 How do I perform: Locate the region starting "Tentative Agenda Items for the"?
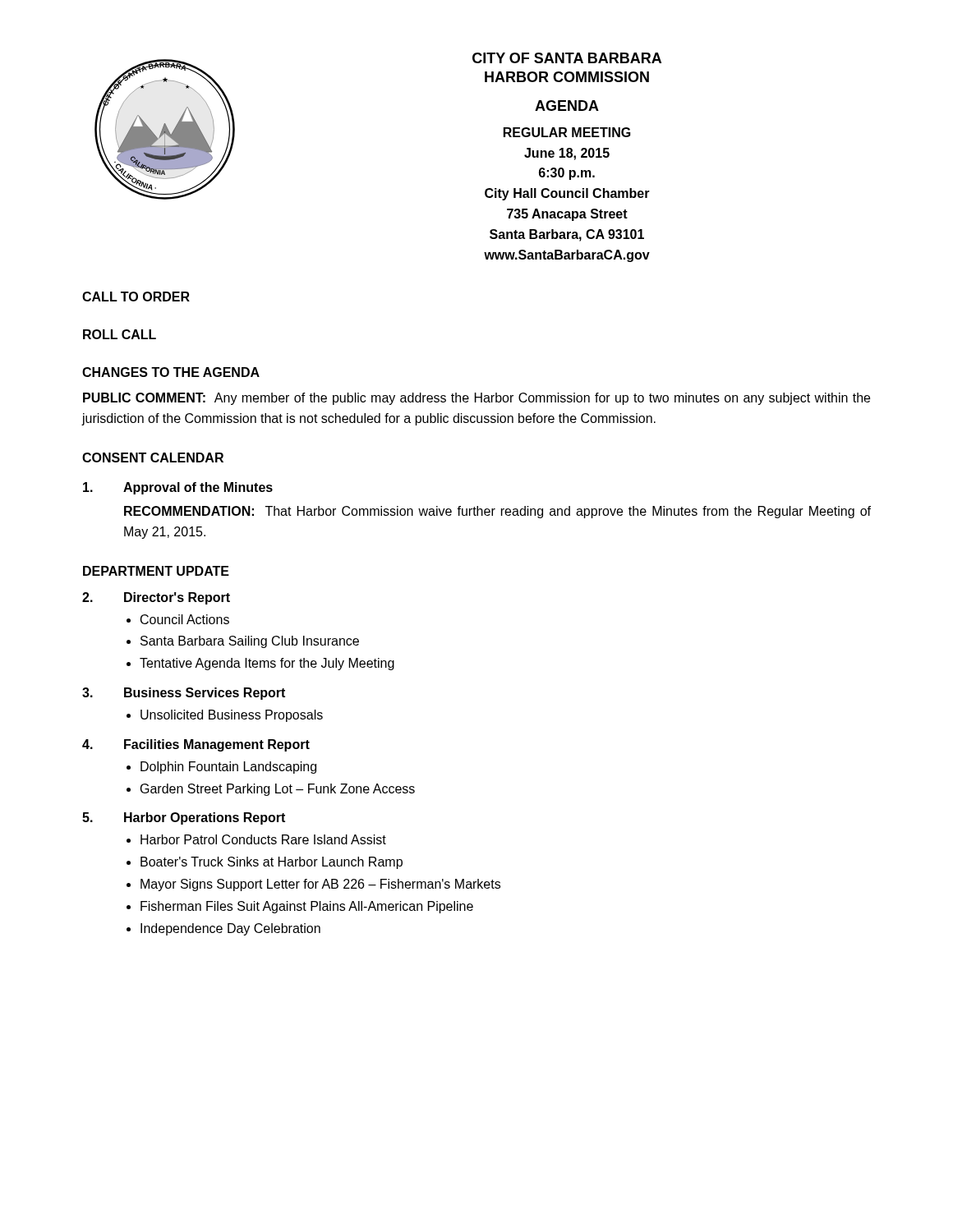click(267, 663)
